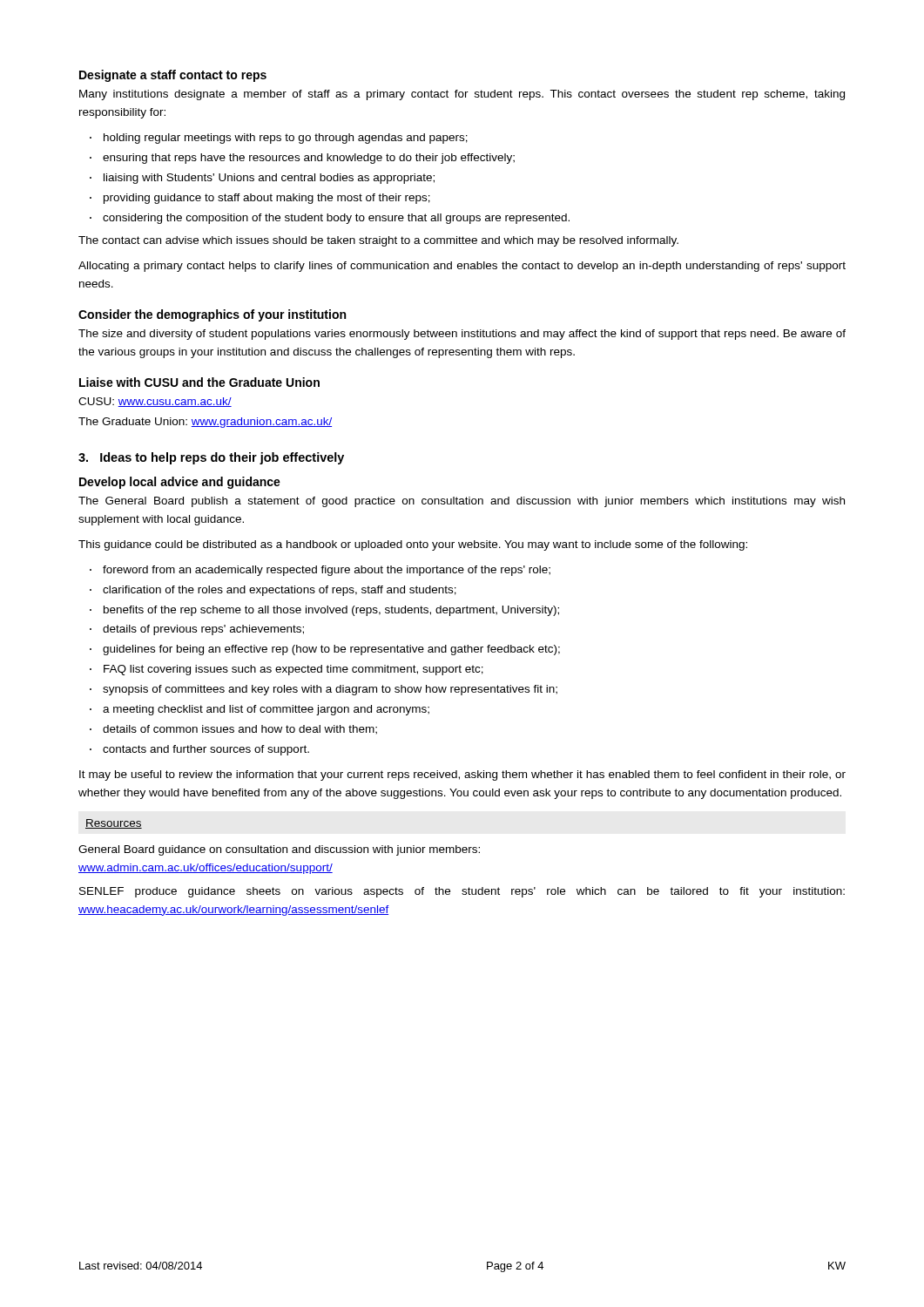
Task: Select the text block that says "This guidance could be"
Action: (413, 544)
